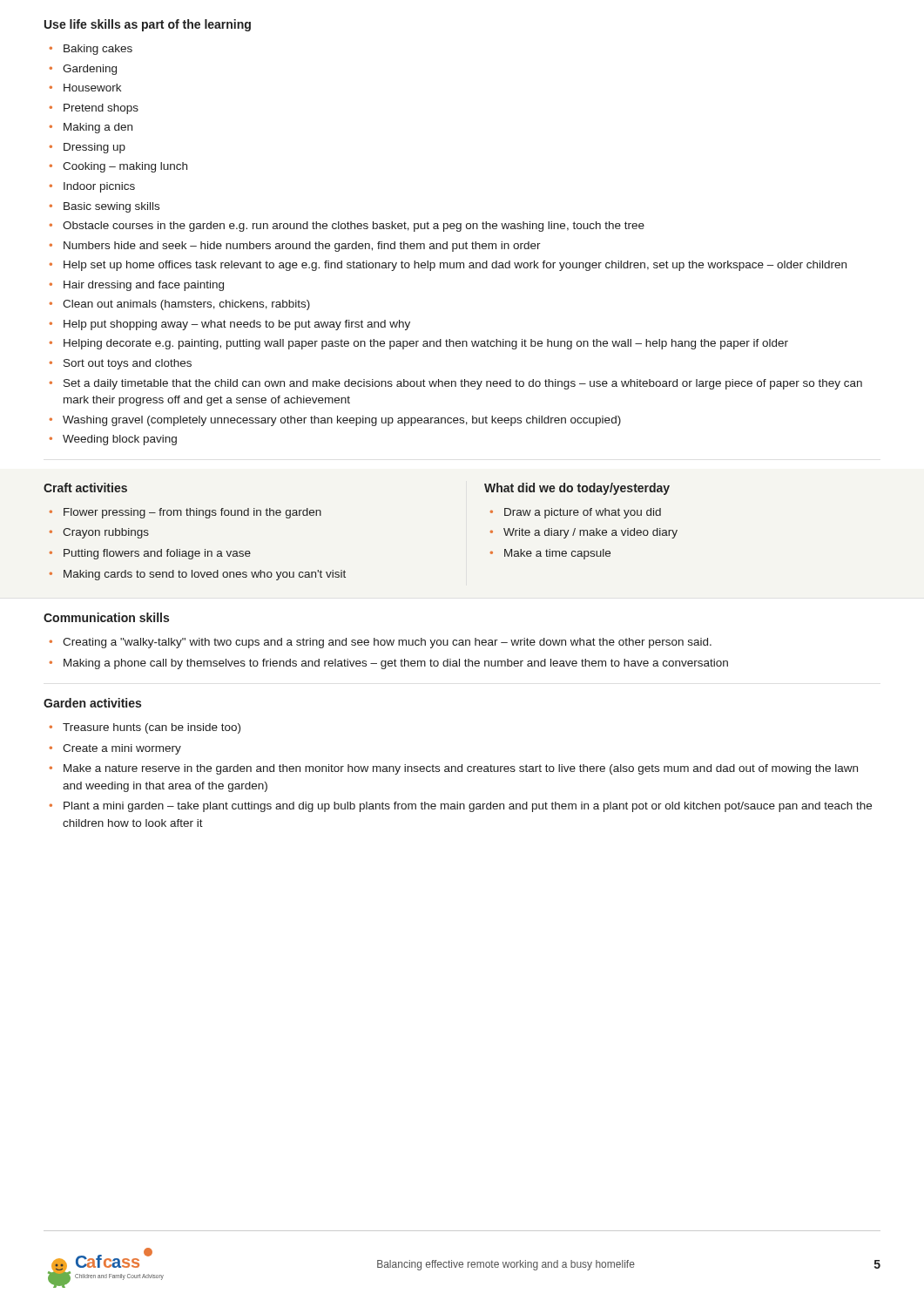Locate the section header containing "Craft activities"
924x1307 pixels.
click(x=86, y=488)
